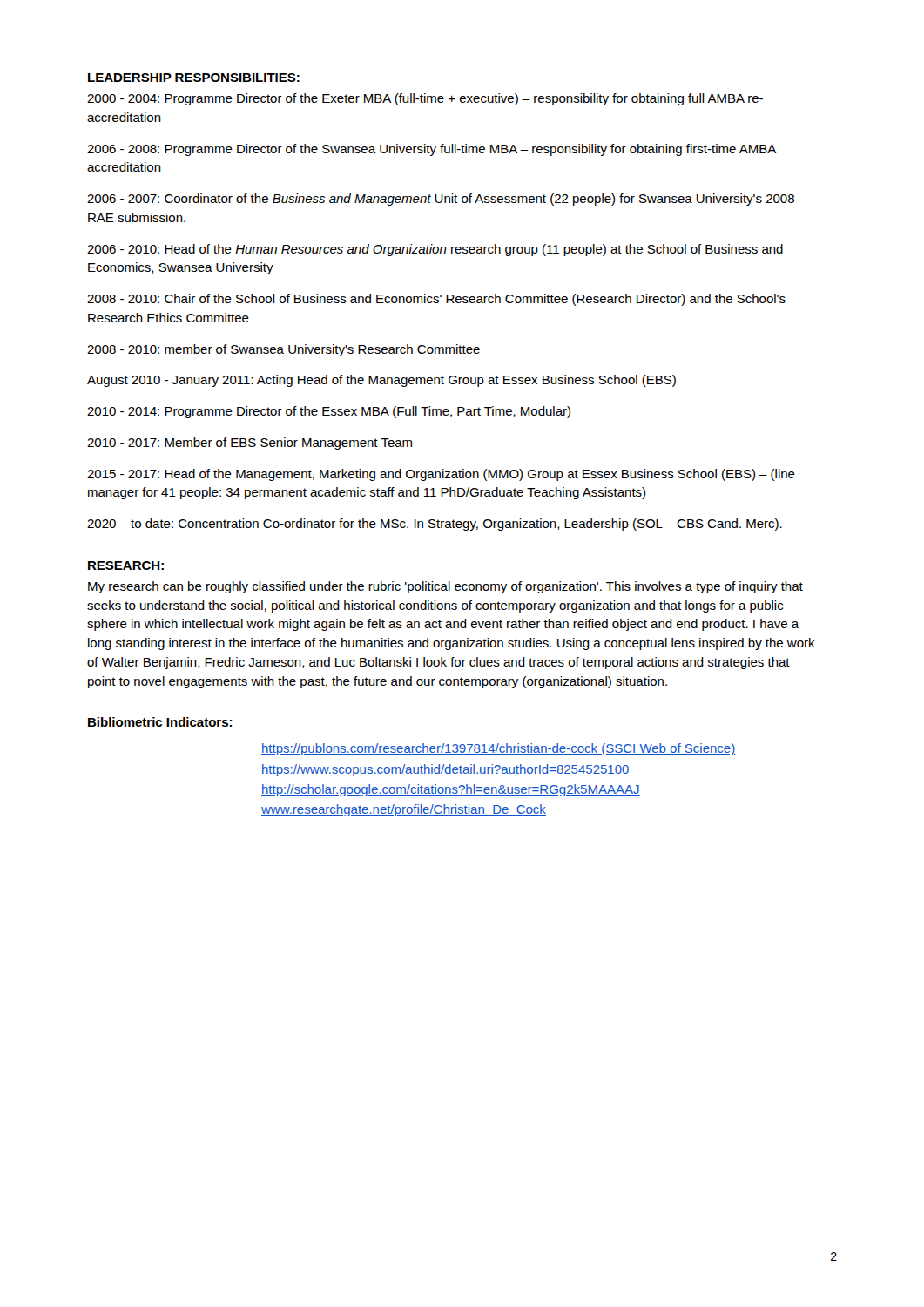This screenshot has height=1307, width=924.
Task: Point to the block beginning "August 2010 - January 2011:"
Action: tap(382, 380)
